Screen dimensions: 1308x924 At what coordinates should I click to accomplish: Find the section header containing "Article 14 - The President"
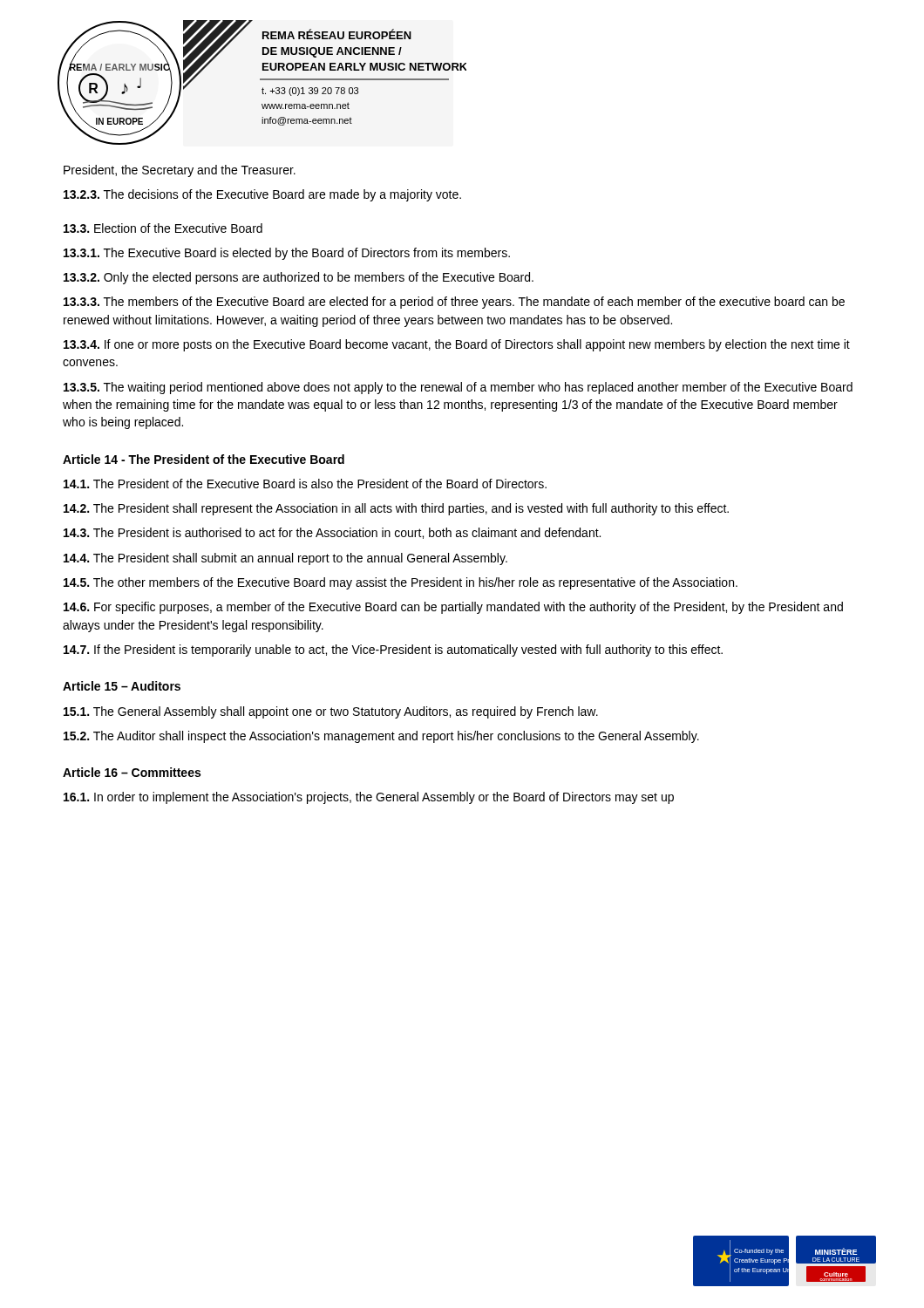(204, 459)
